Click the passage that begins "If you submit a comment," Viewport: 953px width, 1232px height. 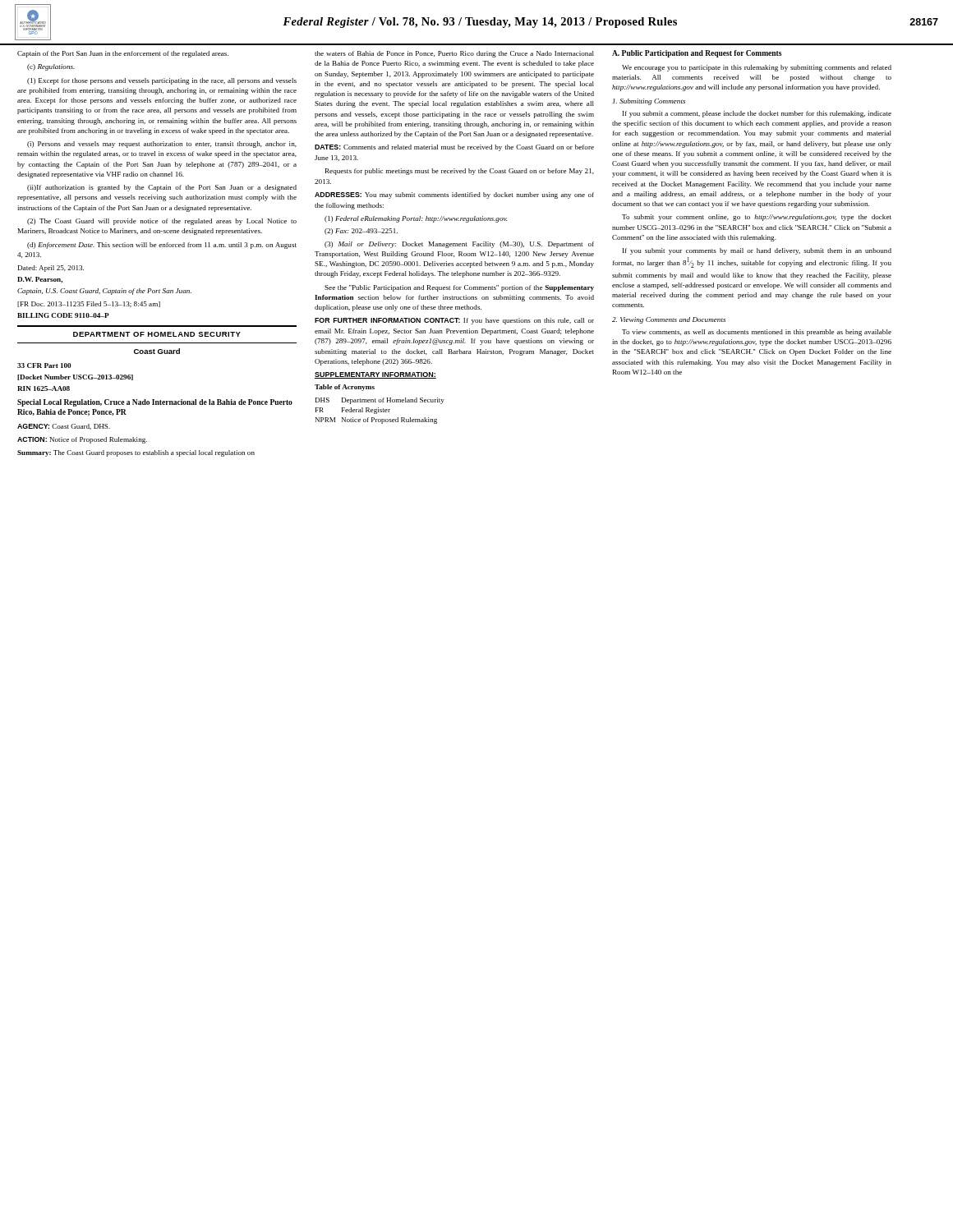pos(752,209)
